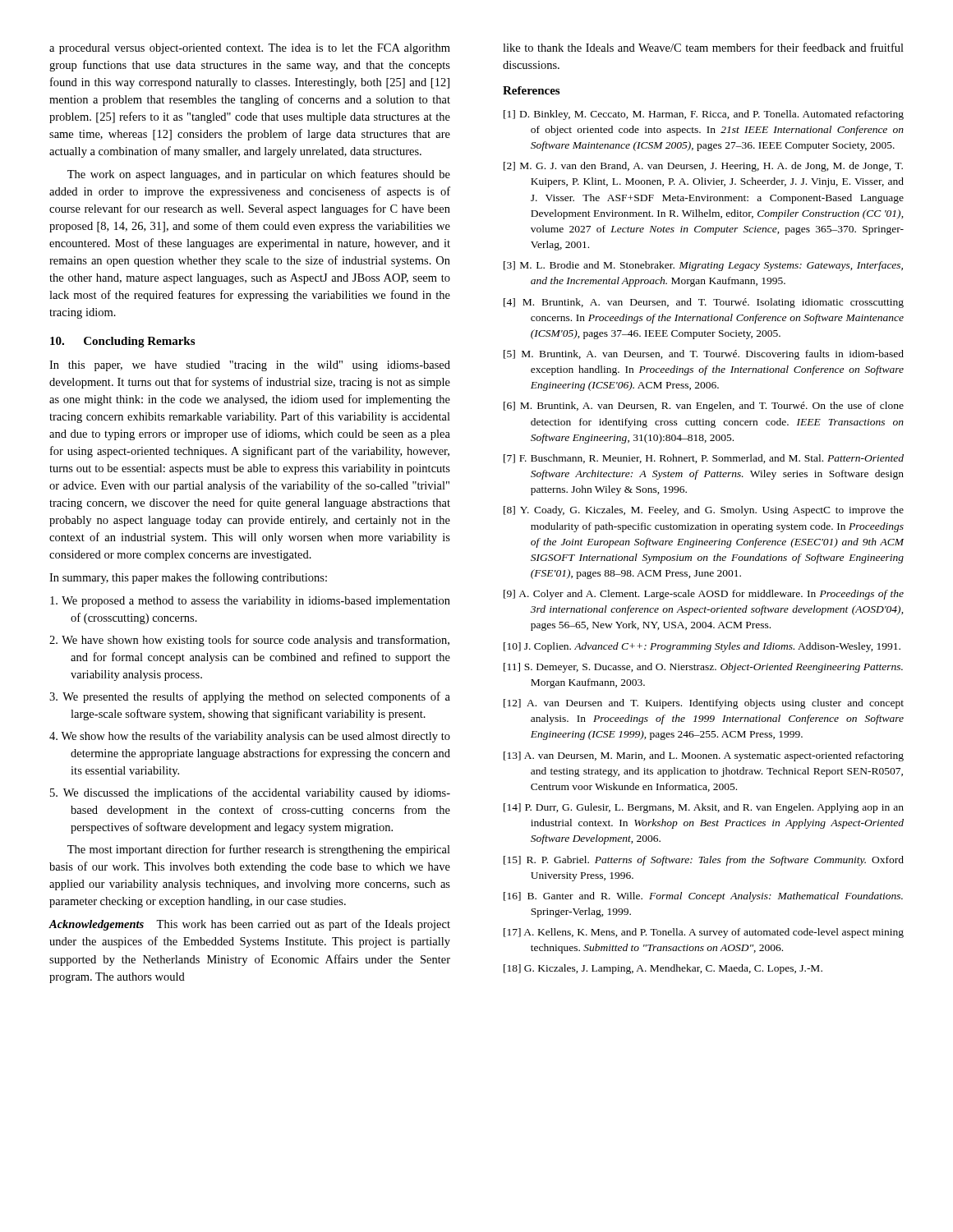953x1232 pixels.
Task: Where is the passage that starts "3. We presented the results of applying"?
Action: [250, 706]
